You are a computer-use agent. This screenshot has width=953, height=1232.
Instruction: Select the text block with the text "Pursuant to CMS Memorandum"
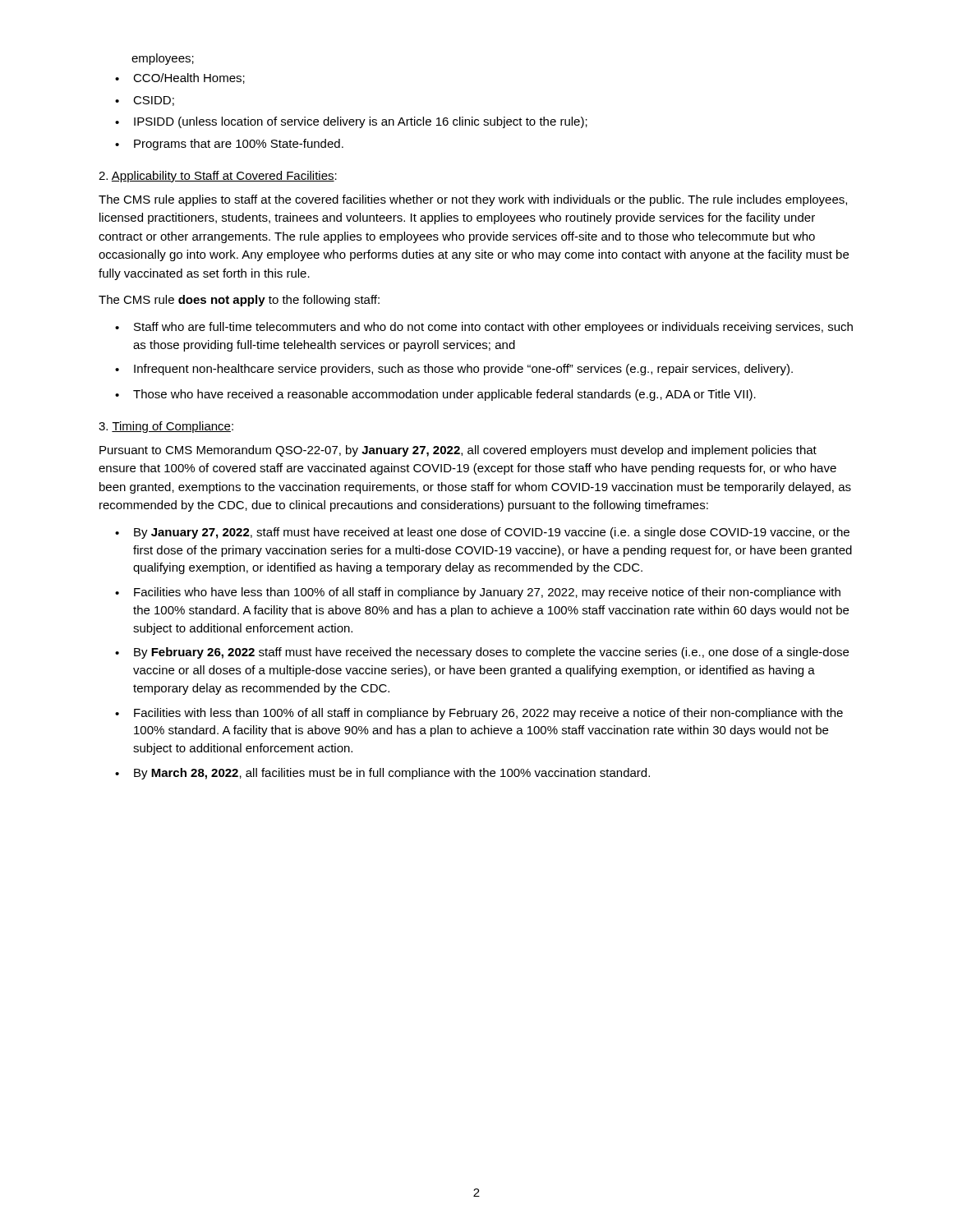[x=475, y=477]
